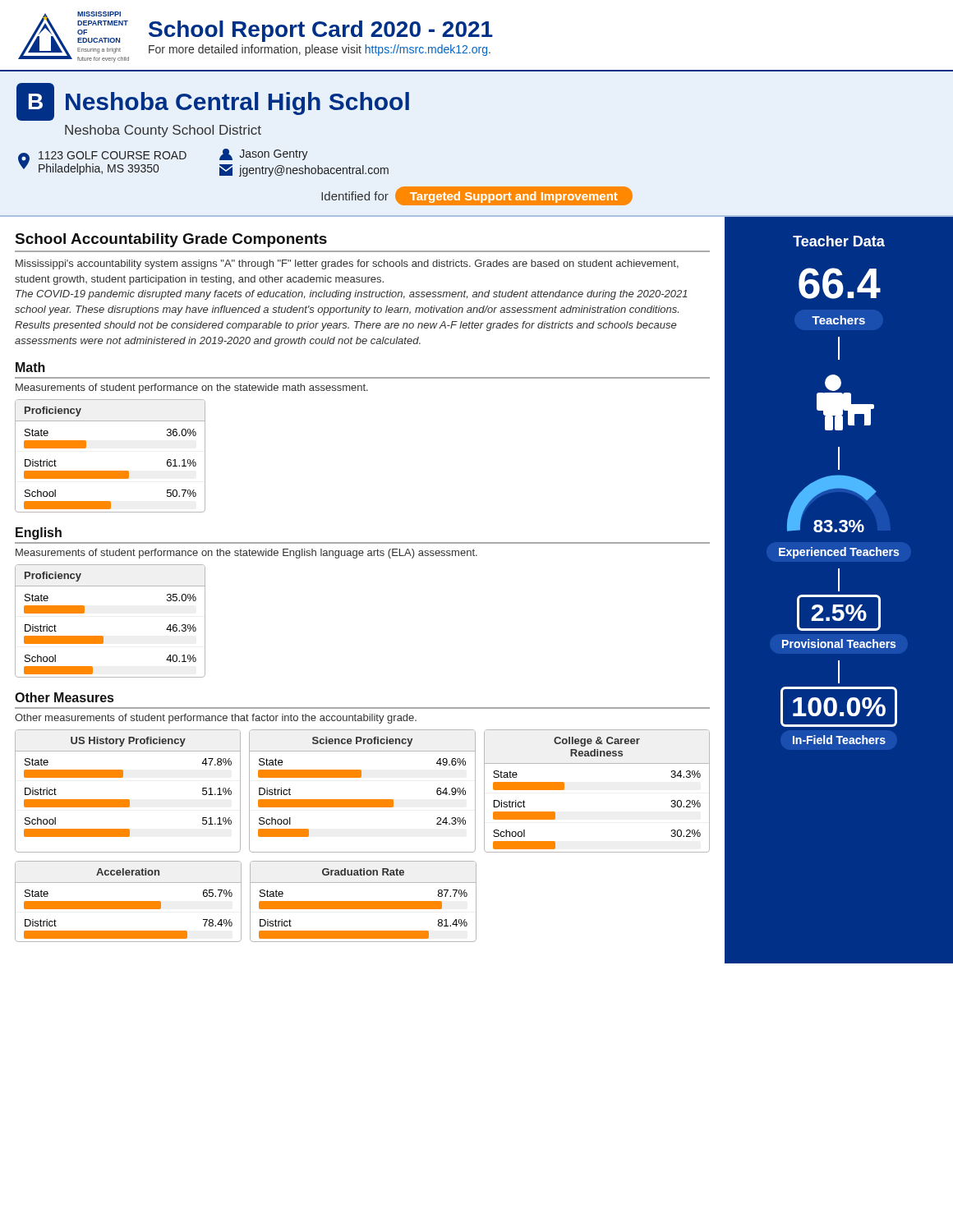Locate the table with the text "Graduation Rate State87.7% District81.4%"
Image resolution: width=953 pixels, height=1232 pixels.
(363, 901)
